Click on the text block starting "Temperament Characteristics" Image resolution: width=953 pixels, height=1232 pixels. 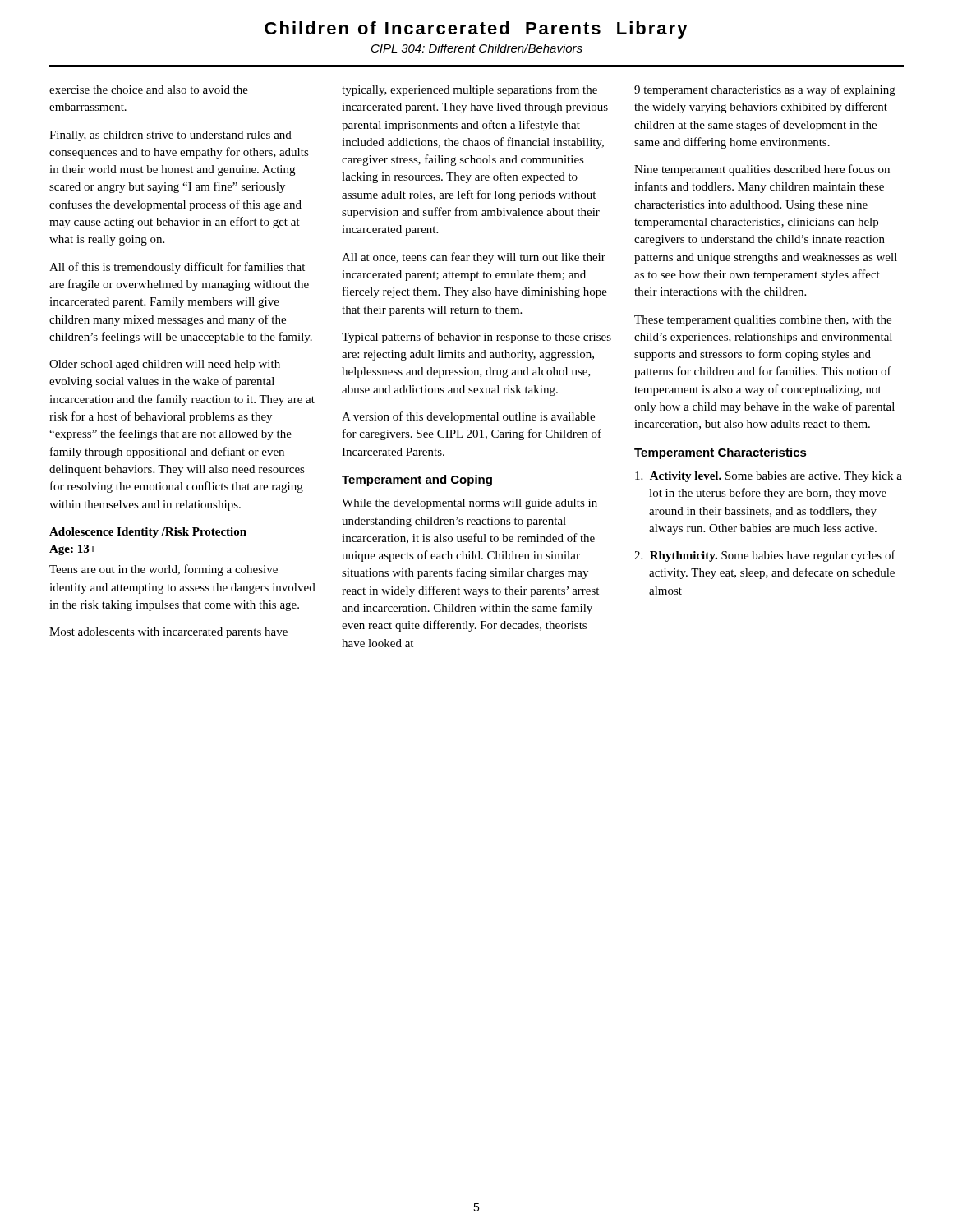tap(769, 452)
